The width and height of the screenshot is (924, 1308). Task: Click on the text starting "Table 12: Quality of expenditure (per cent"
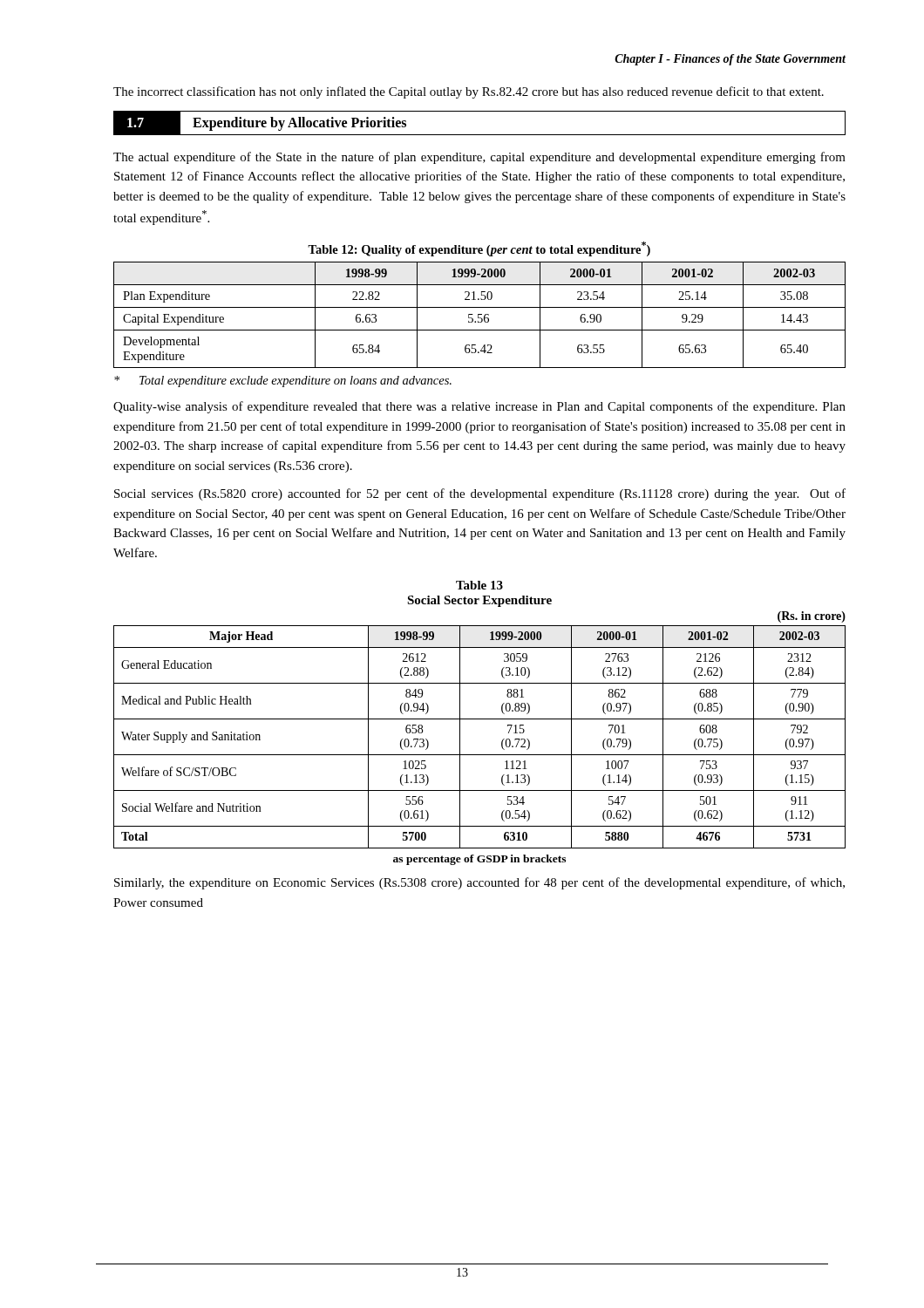click(x=479, y=247)
